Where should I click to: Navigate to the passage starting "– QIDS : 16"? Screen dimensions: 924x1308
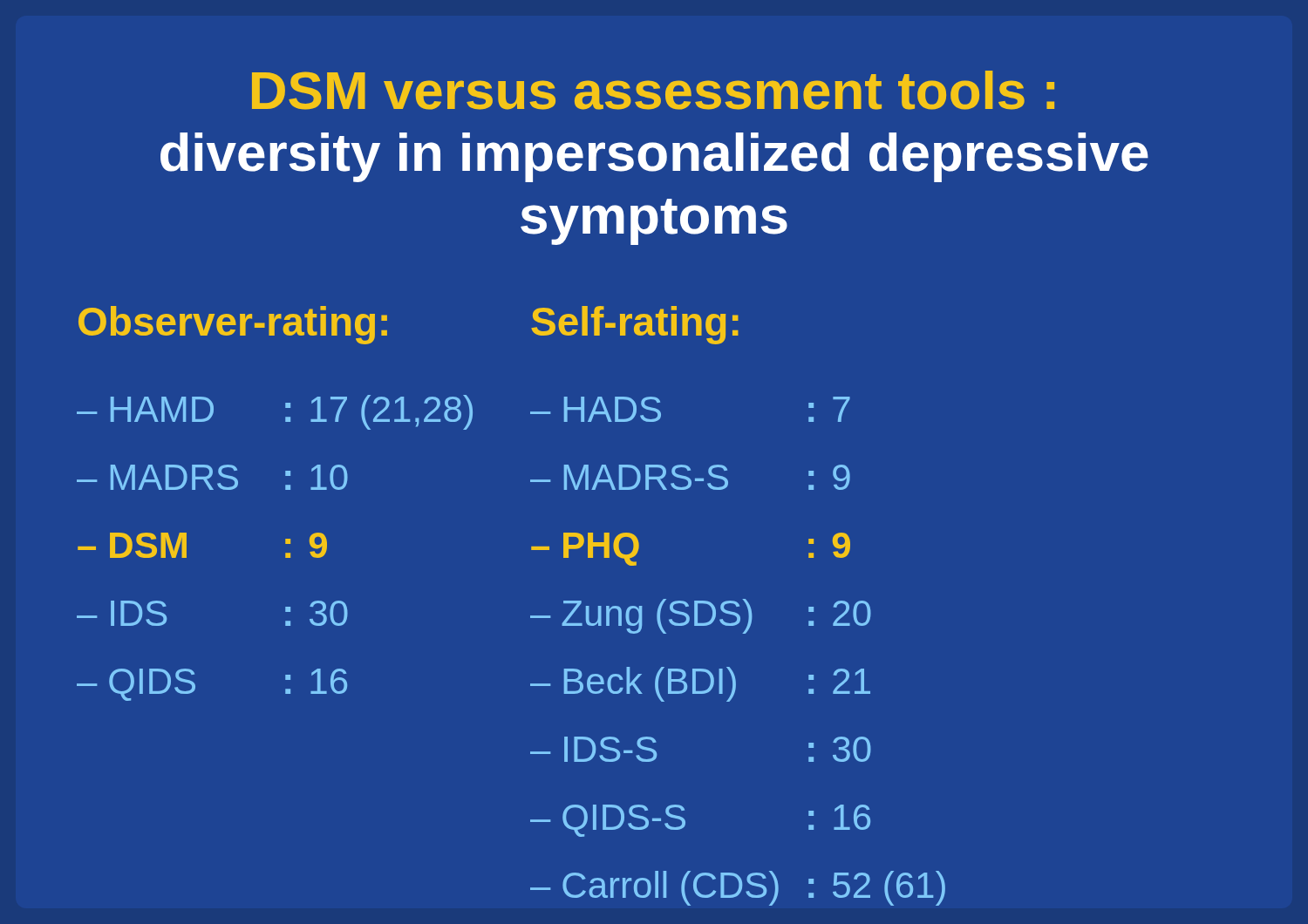point(213,682)
